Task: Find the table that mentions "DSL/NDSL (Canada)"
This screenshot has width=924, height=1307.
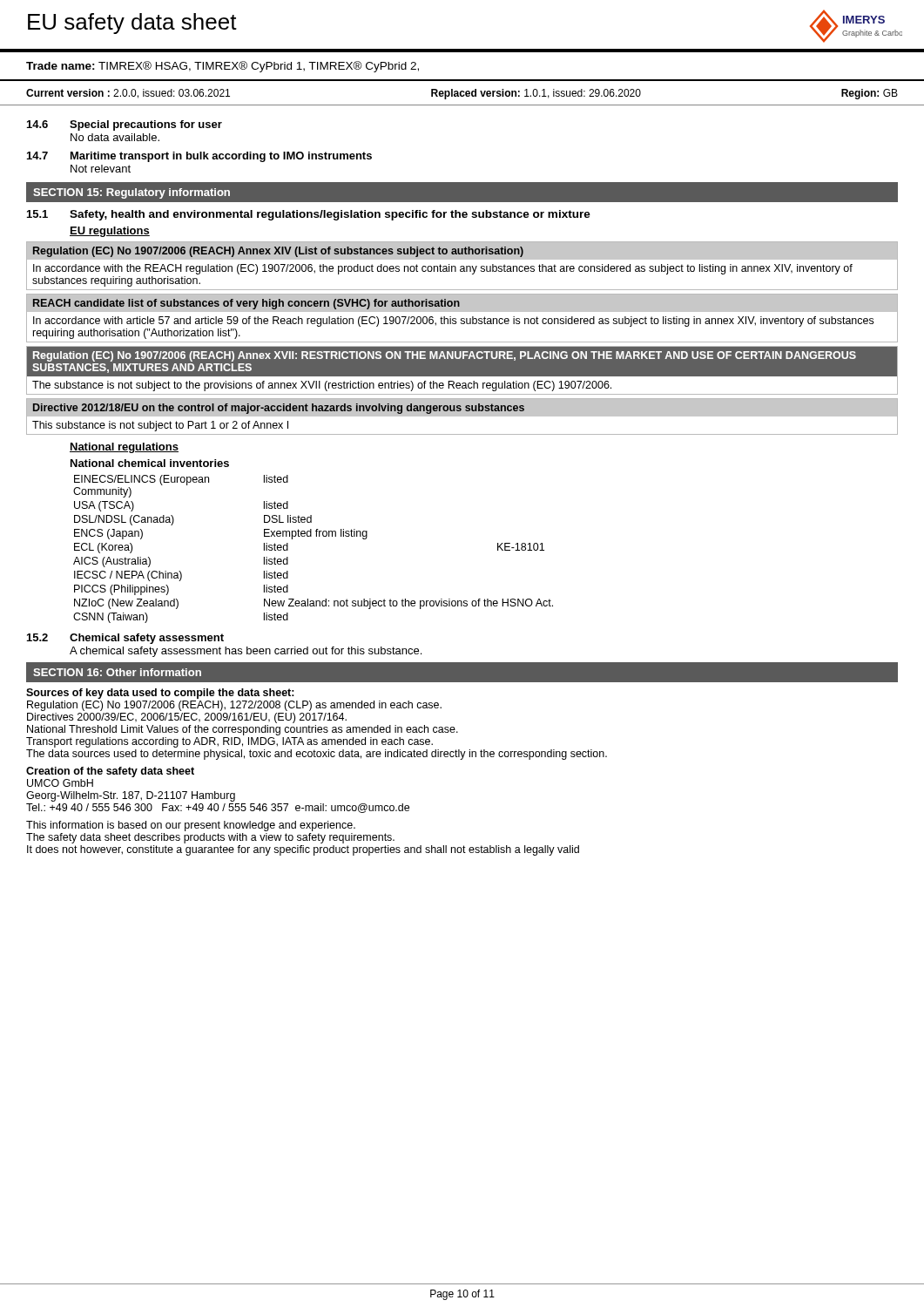Action: click(x=484, y=548)
